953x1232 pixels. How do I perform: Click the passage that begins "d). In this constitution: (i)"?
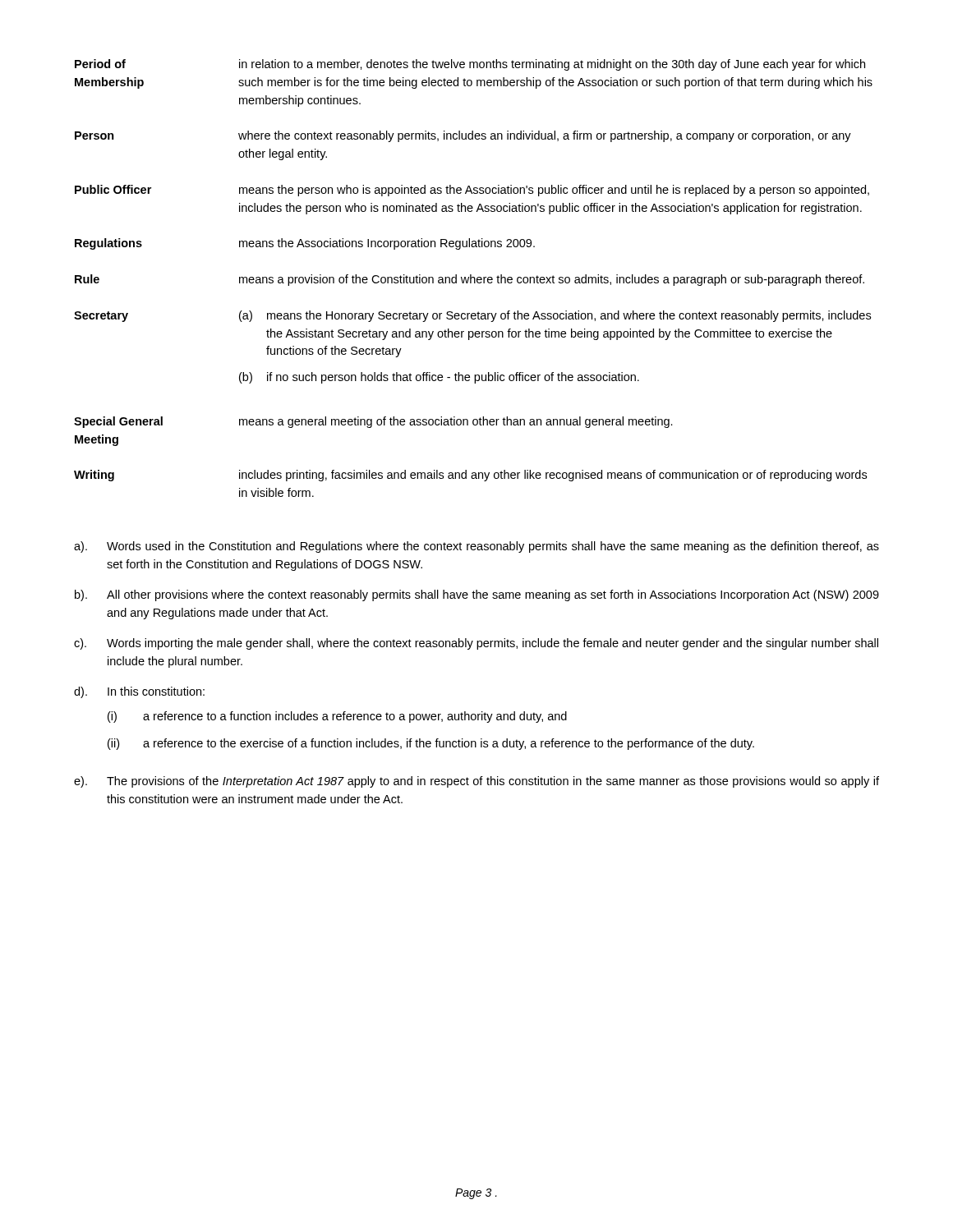pyautogui.click(x=415, y=721)
